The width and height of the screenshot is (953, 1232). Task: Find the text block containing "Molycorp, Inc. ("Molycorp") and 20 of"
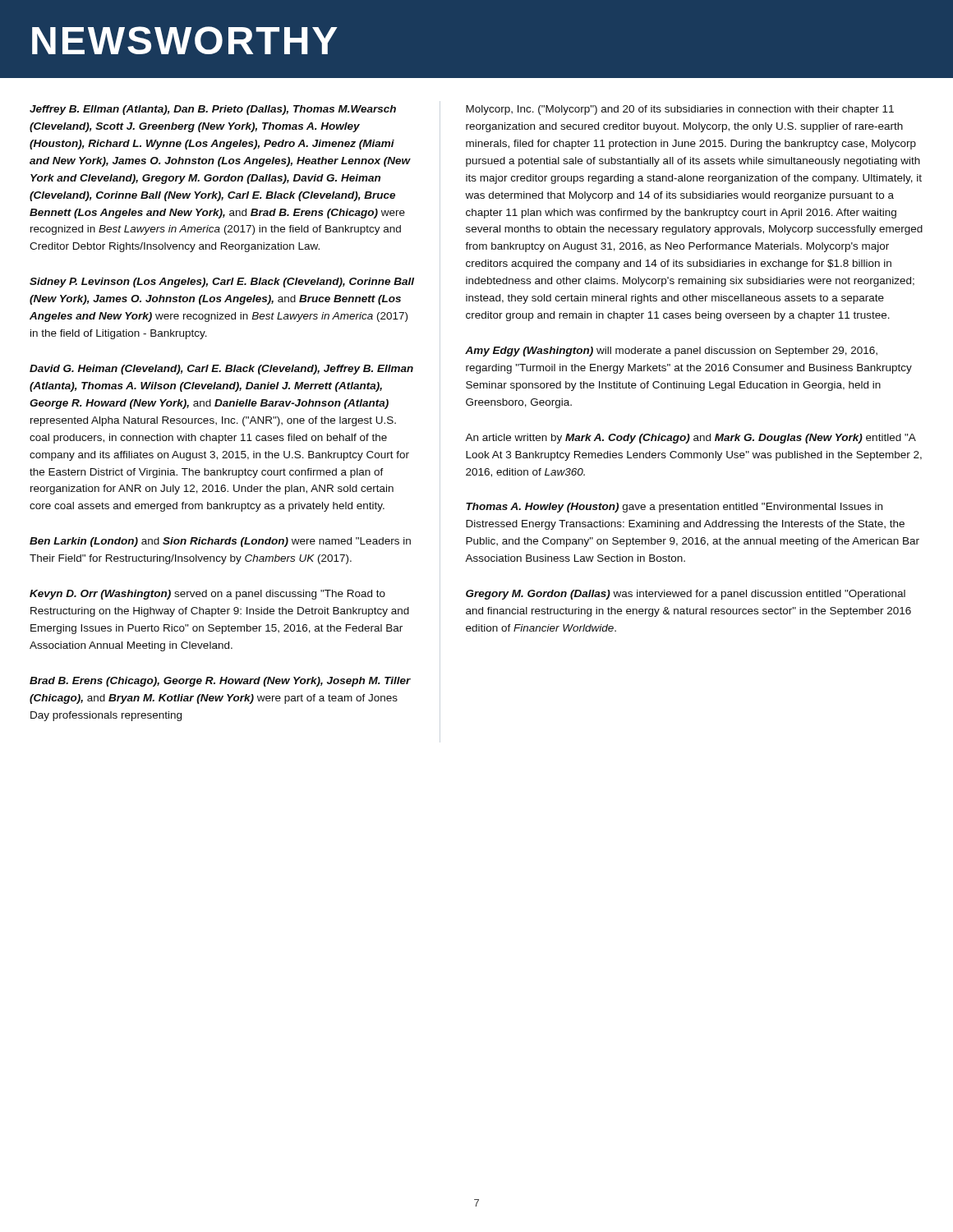pos(694,213)
